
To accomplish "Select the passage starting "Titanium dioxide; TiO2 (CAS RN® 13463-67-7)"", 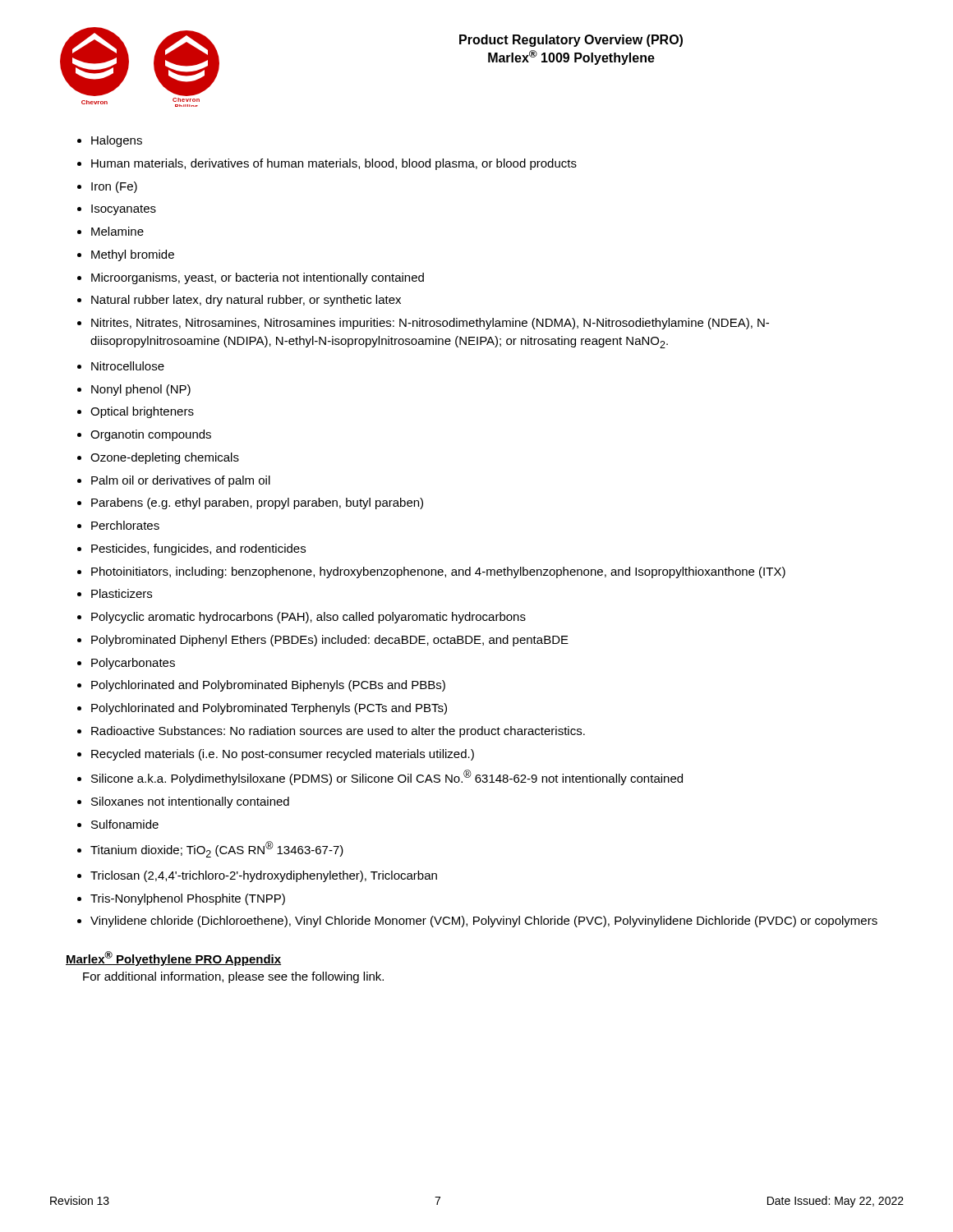I will (217, 850).
